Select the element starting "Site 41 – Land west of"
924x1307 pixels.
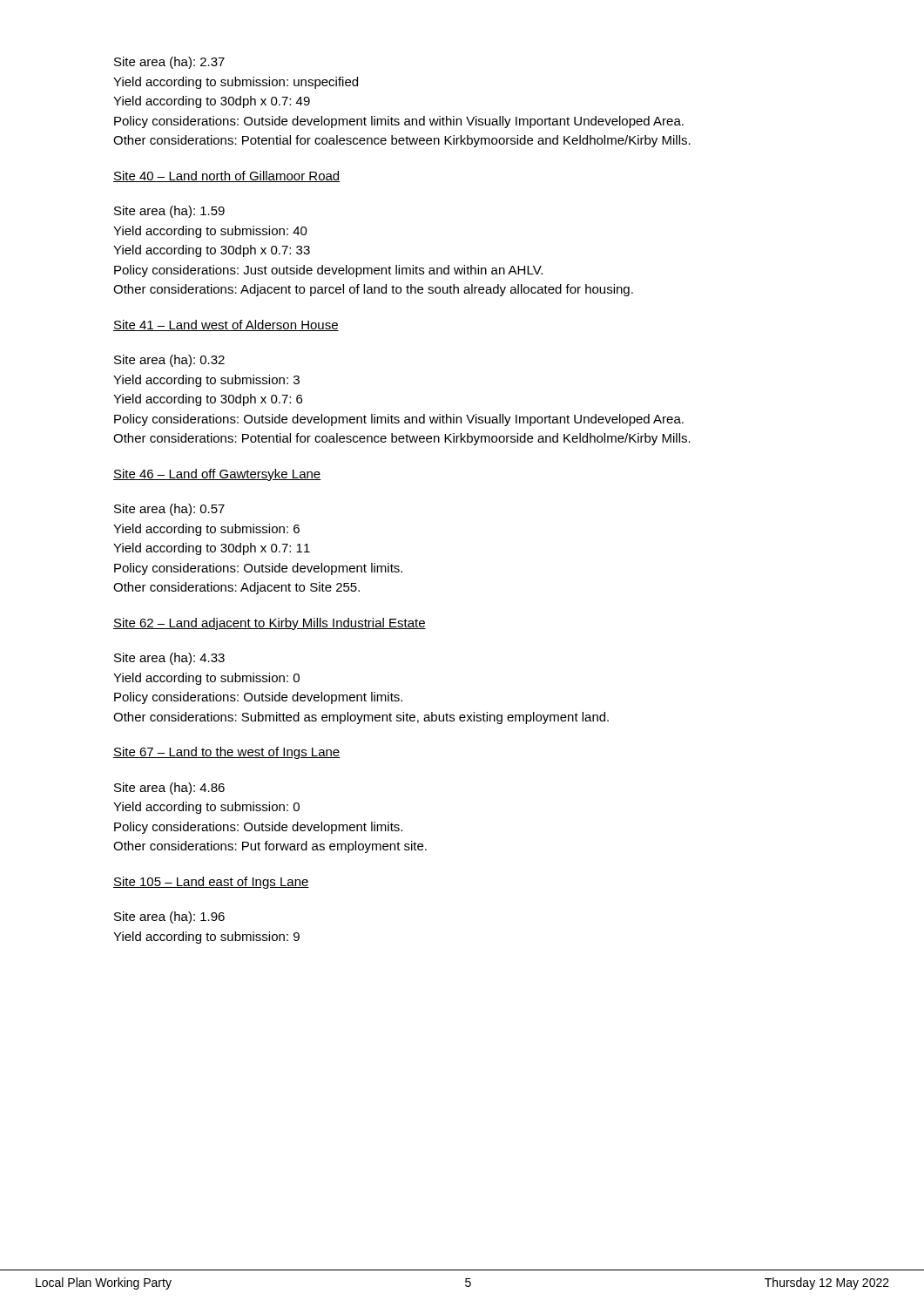click(x=226, y=324)
